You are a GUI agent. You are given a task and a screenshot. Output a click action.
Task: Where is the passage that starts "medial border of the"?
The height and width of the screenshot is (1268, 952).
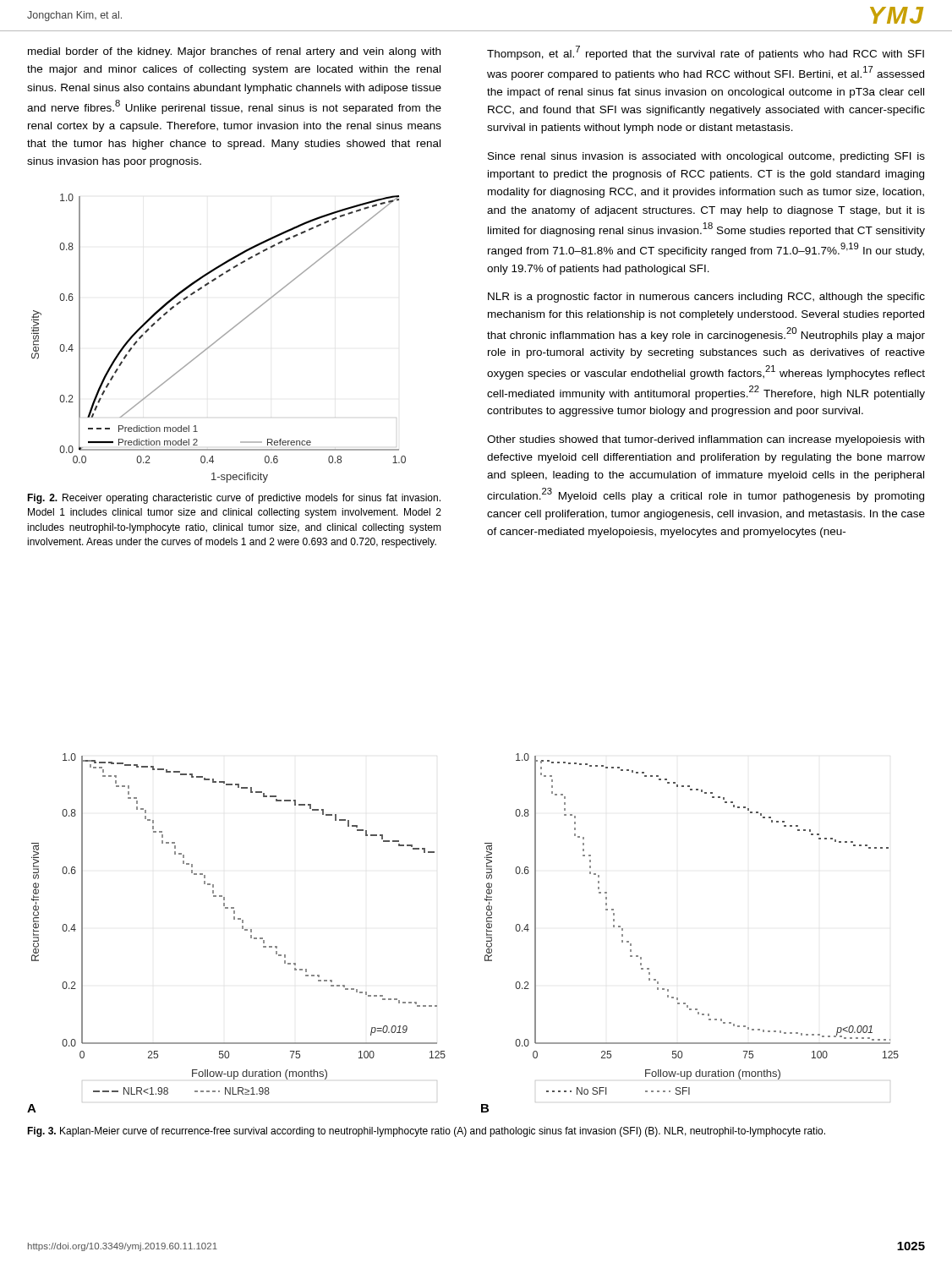tap(234, 106)
